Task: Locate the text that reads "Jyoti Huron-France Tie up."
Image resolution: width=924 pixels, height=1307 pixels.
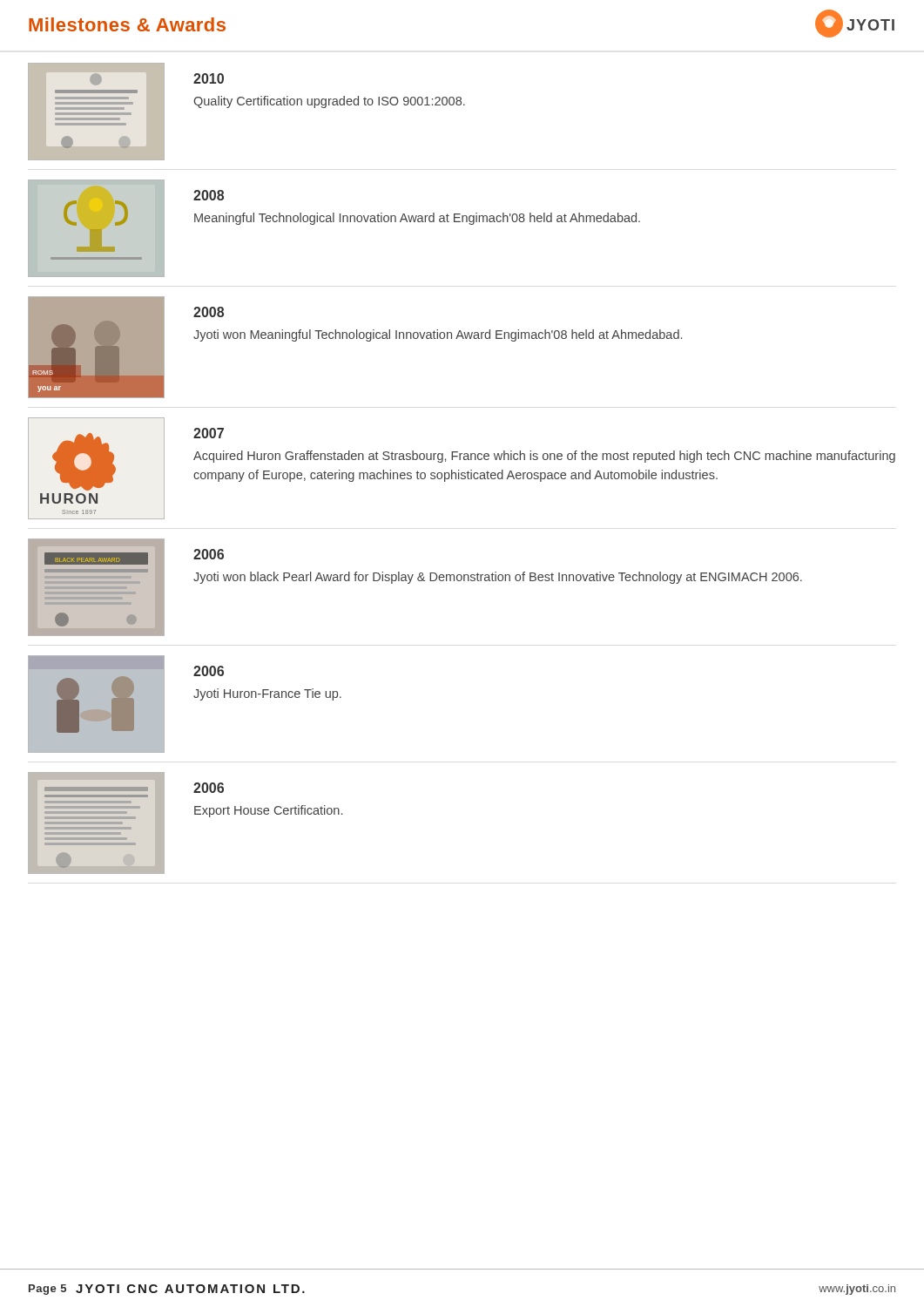Action: (268, 694)
